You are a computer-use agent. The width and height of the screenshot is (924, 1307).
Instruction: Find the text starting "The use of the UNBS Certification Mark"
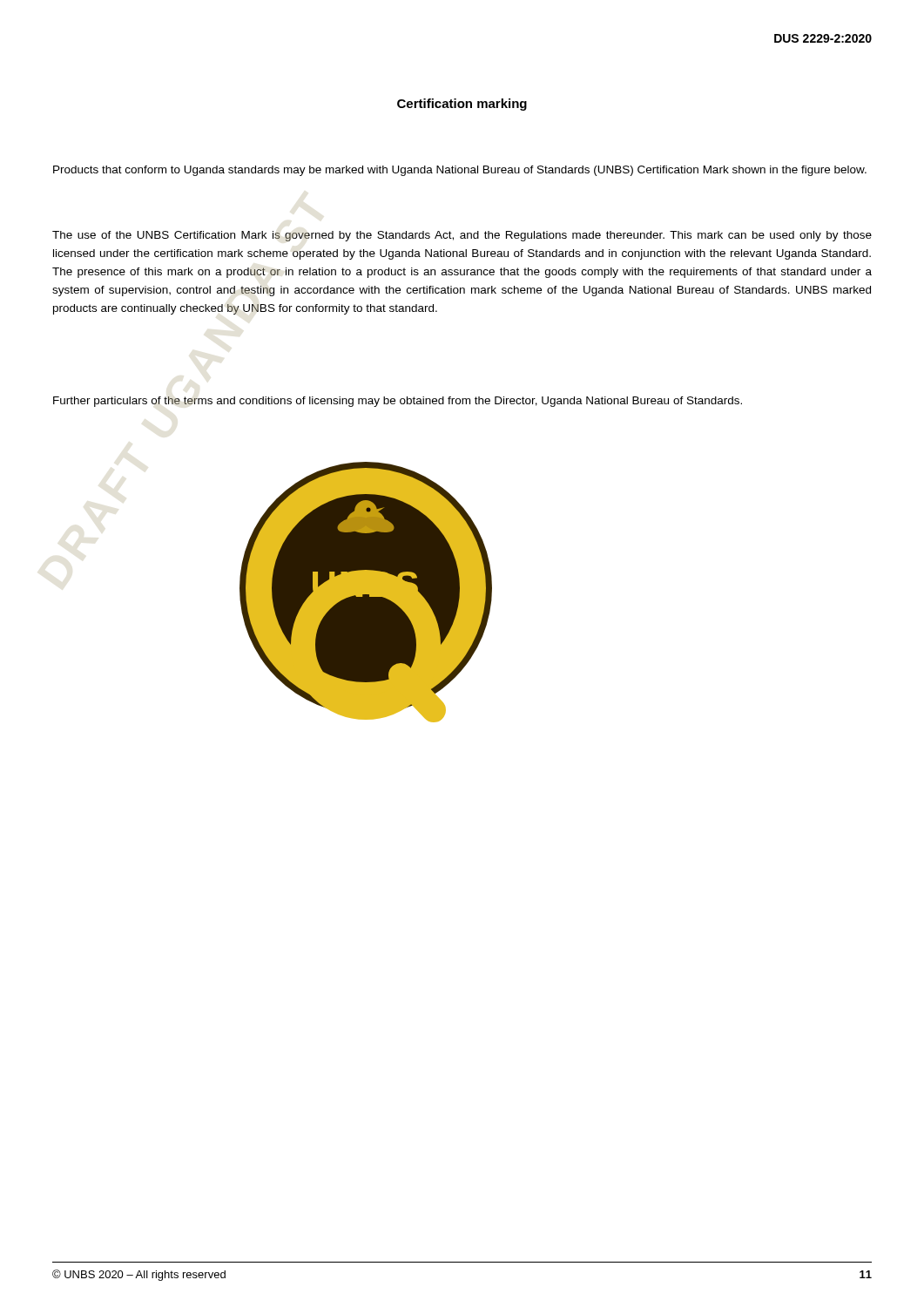pyautogui.click(x=462, y=271)
